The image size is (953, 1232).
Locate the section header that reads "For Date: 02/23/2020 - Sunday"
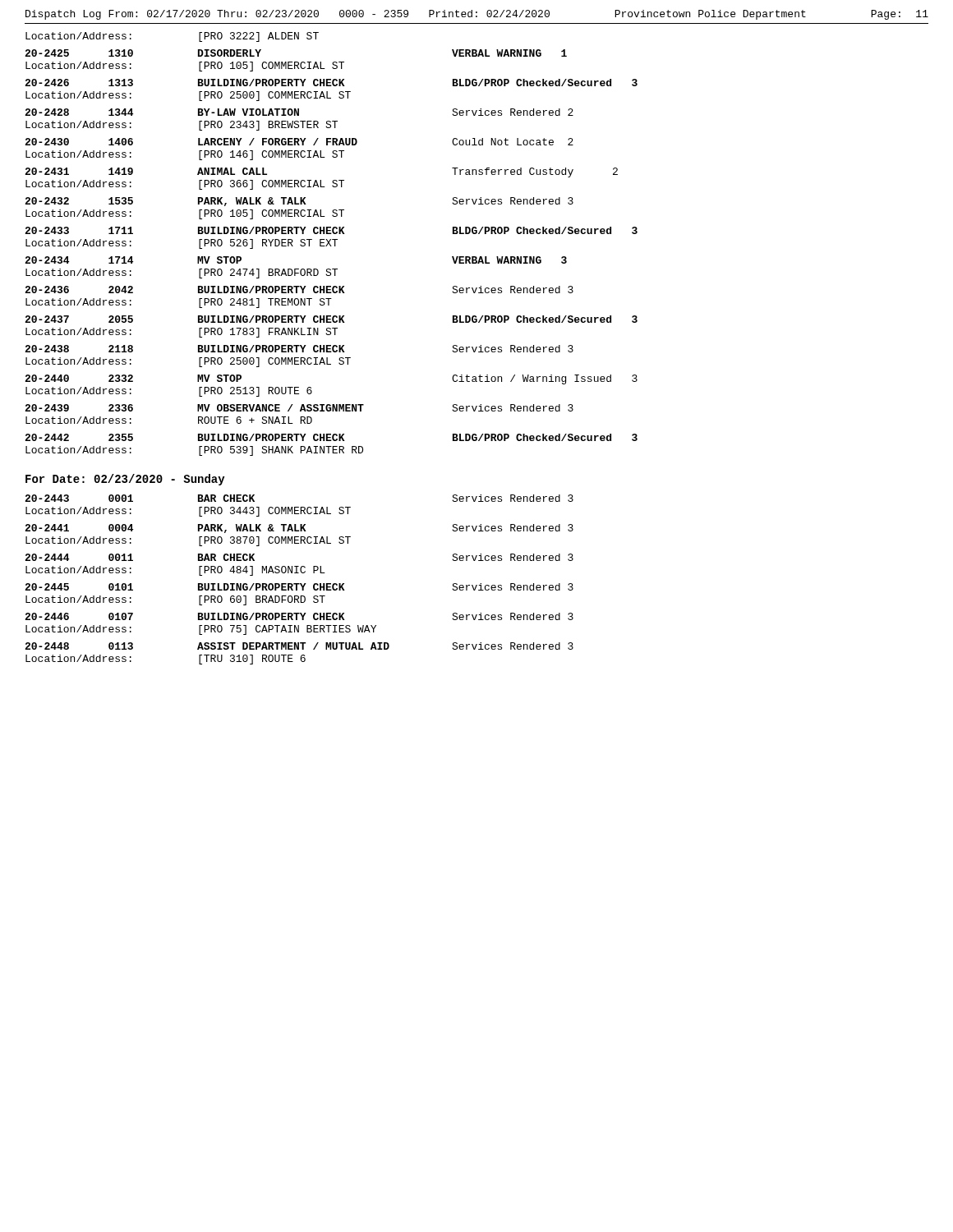(x=125, y=480)
